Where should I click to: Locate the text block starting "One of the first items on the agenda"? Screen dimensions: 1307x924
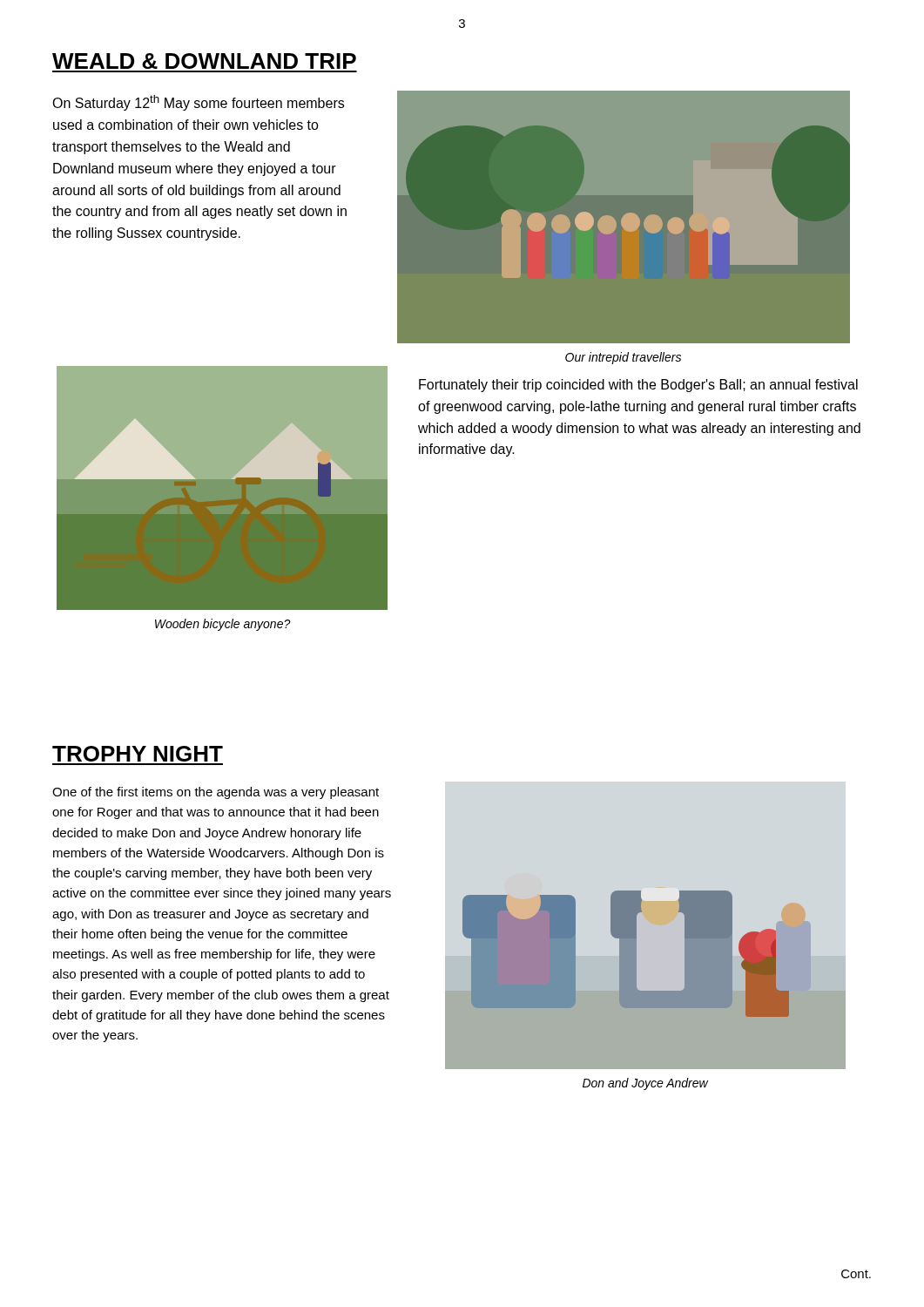(222, 913)
